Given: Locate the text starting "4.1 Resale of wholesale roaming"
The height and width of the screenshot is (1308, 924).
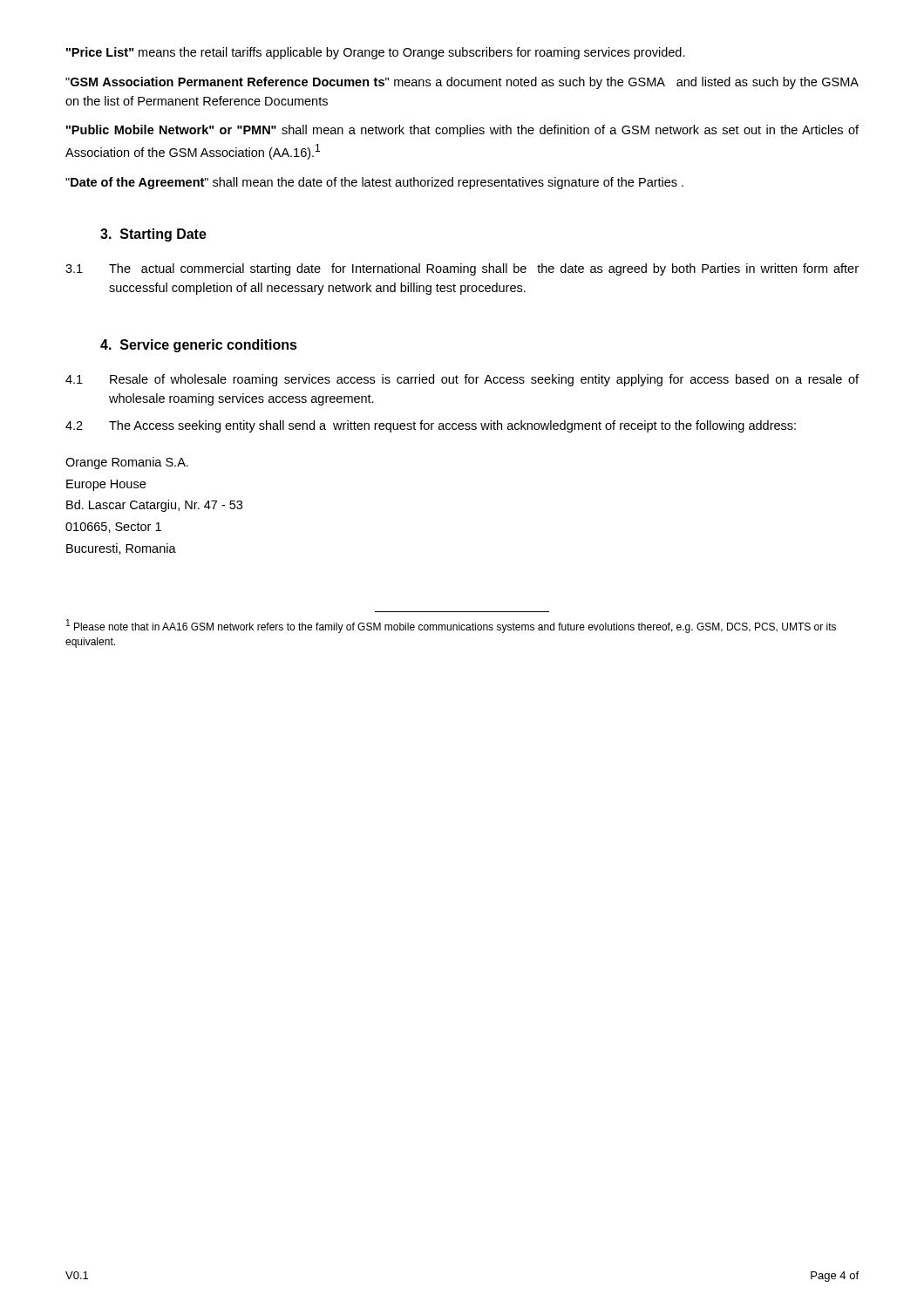Looking at the screenshot, I should pyautogui.click(x=462, y=389).
